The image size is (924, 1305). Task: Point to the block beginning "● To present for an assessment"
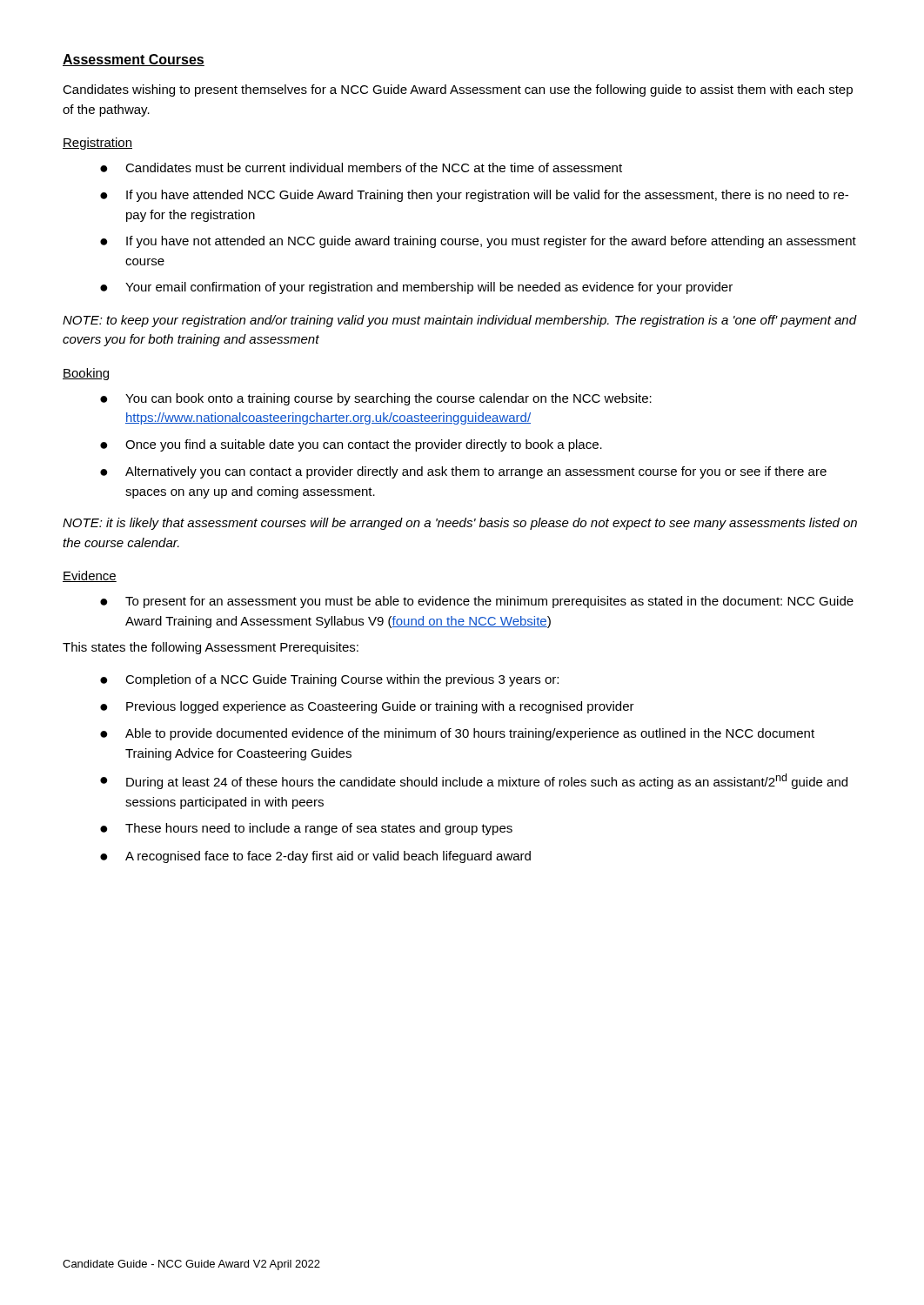[x=471, y=611]
